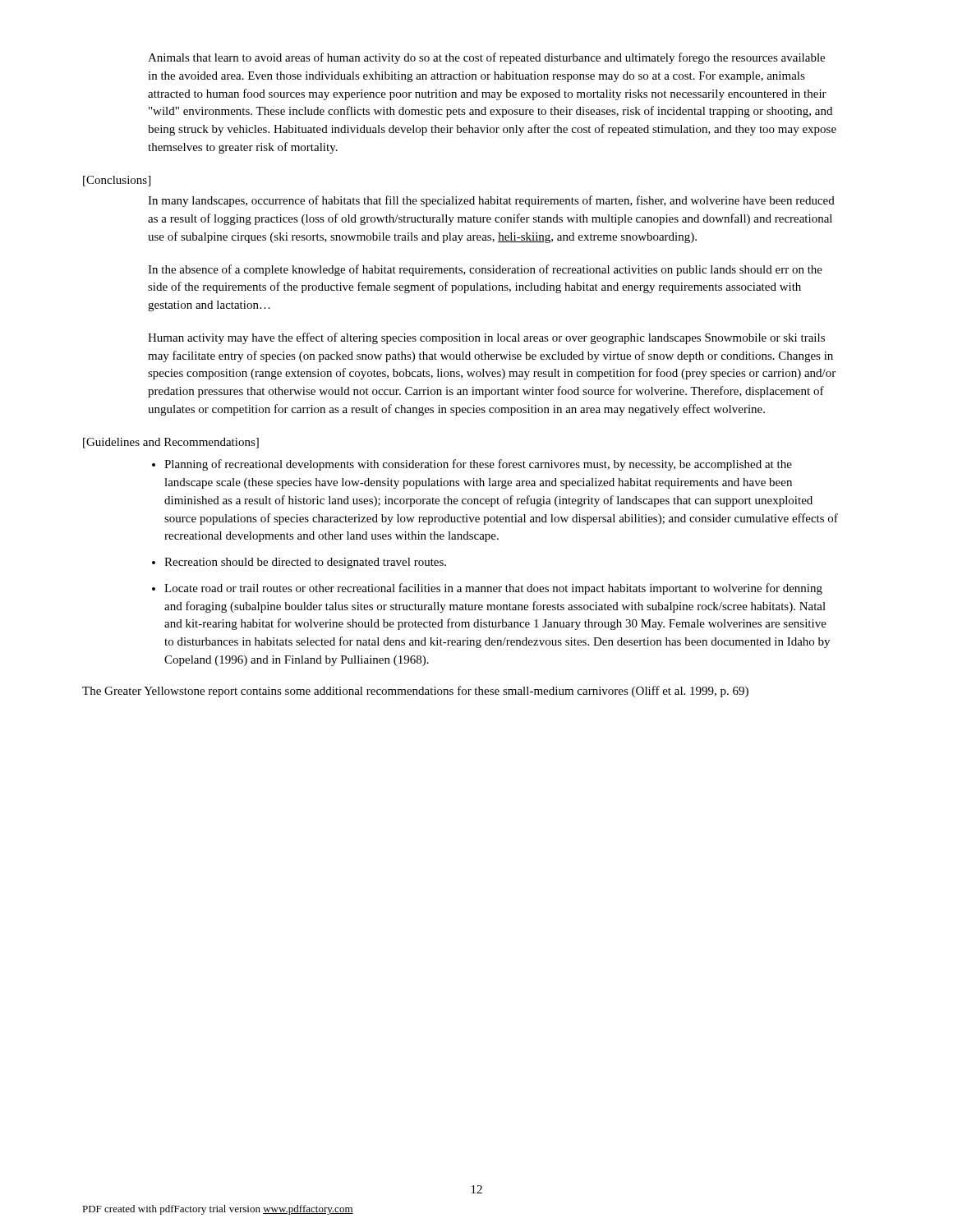Screen dimensions: 1232x953
Task: Point to the passage starting "In many landscapes, occurrence of"
Action: pyautogui.click(x=493, y=219)
